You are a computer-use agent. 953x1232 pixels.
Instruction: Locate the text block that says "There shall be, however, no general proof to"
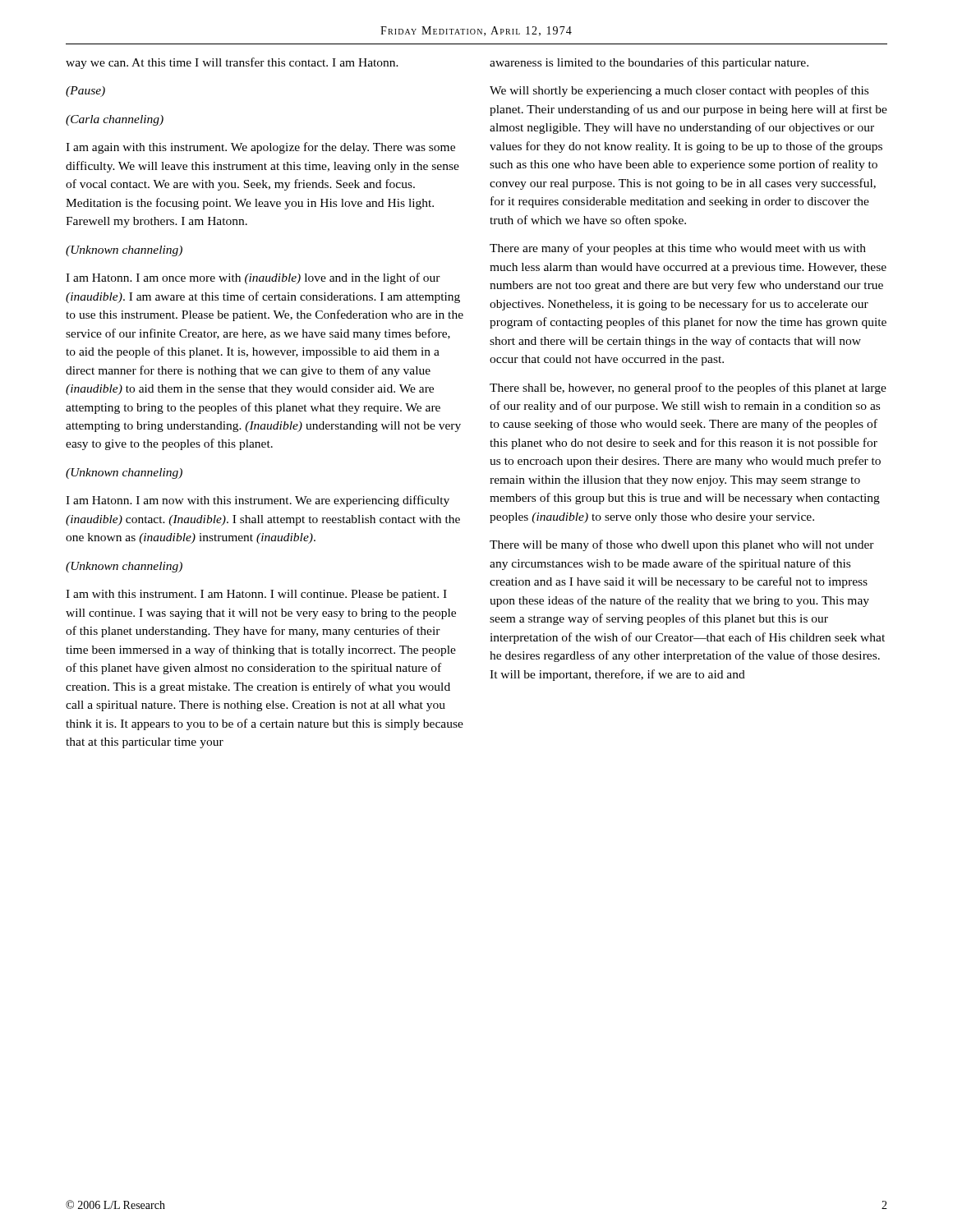(x=688, y=451)
